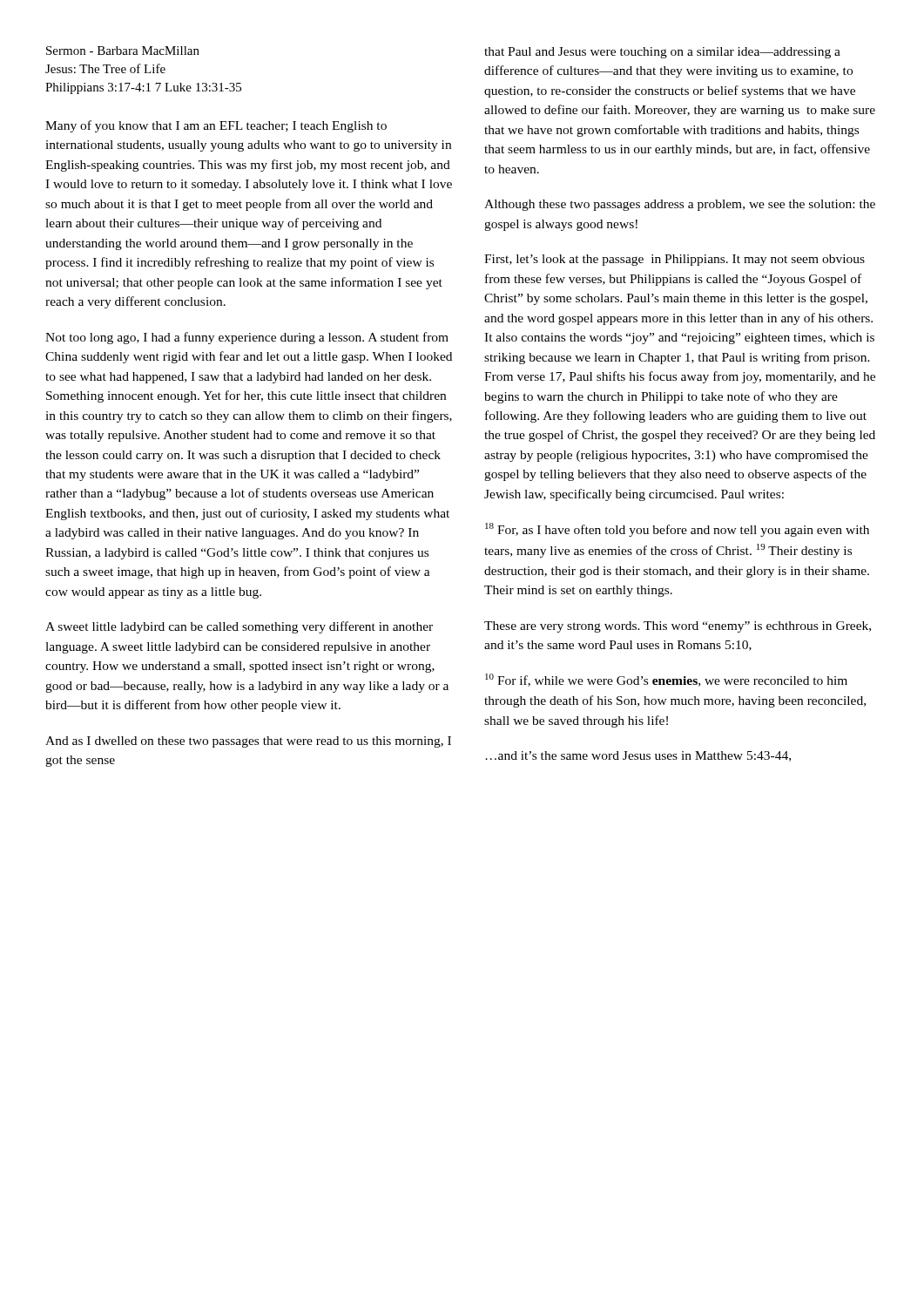924x1307 pixels.
Task: Where is the passage that starts "Not too long ago, I"?
Action: 249,464
